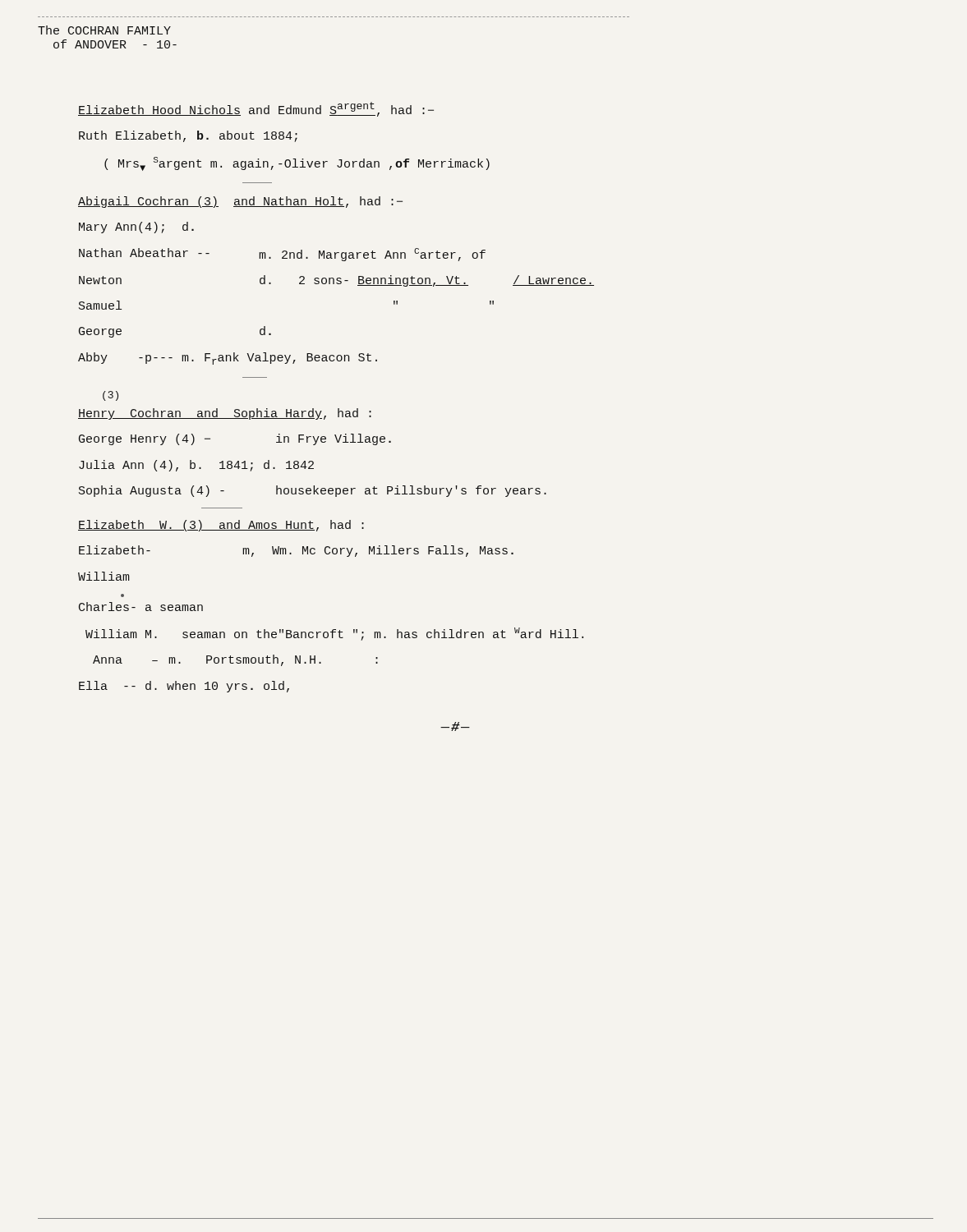The height and width of the screenshot is (1232, 967).
Task: Click on the element starting "Samuel " ""
Action: (x=102, y=305)
